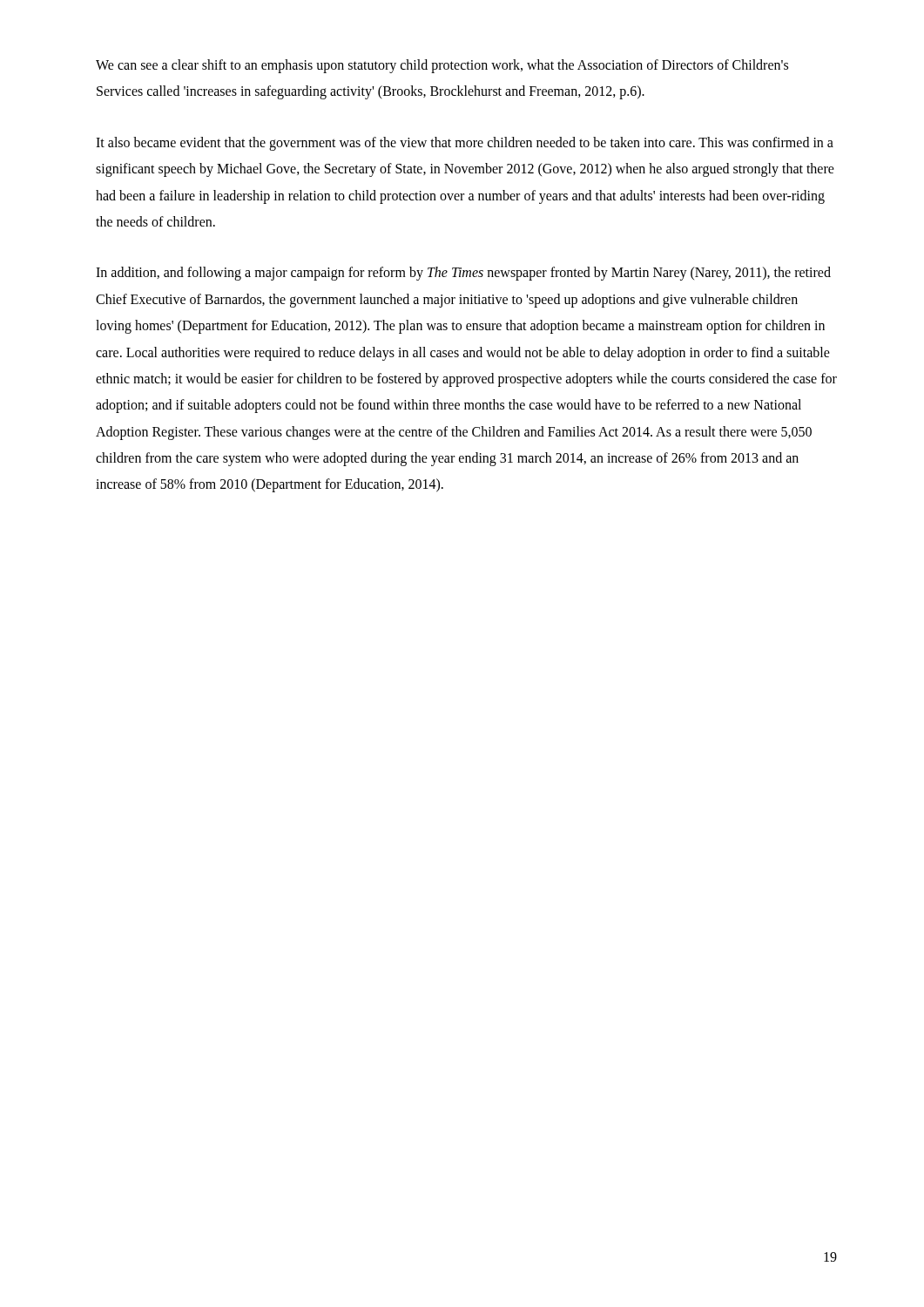This screenshot has width=924, height=1307.
Task: Select the region starting "We can see a clear shift to"
Action: (442, 78)
